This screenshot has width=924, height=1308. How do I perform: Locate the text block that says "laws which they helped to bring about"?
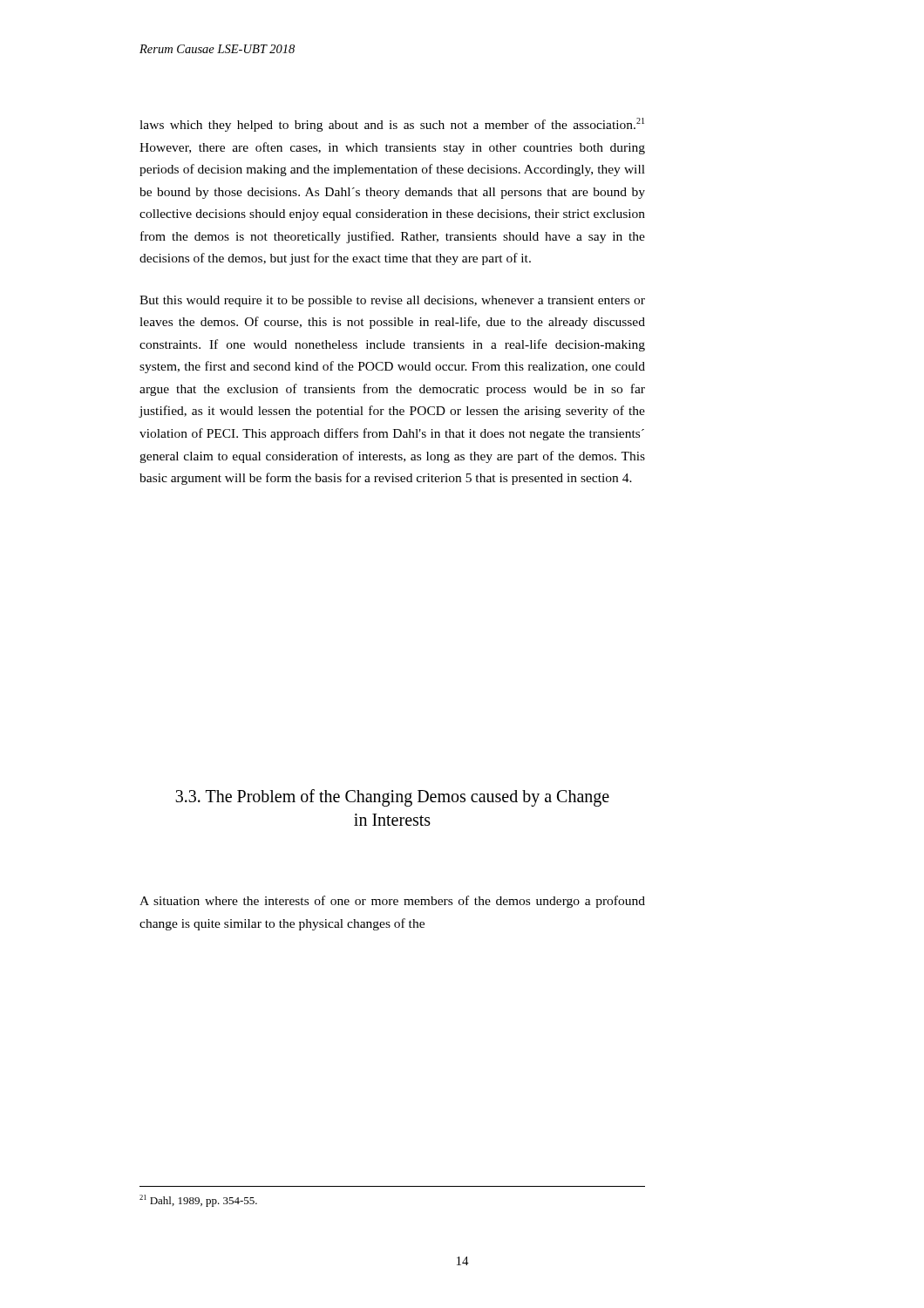pyautogui.click(x=392, y=301)
